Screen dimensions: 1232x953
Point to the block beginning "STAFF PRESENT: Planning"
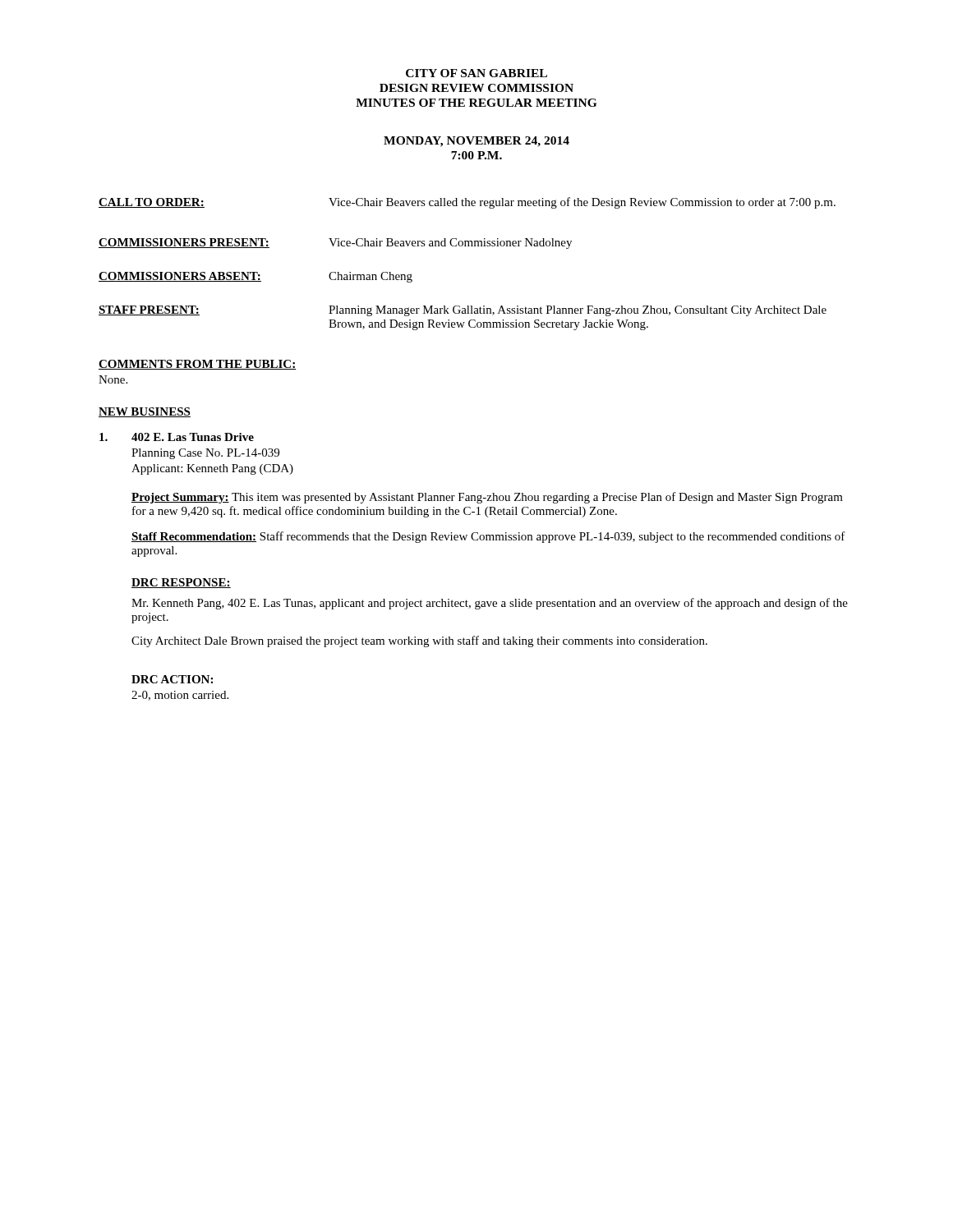pyautogui.click(x=476, y=317)
